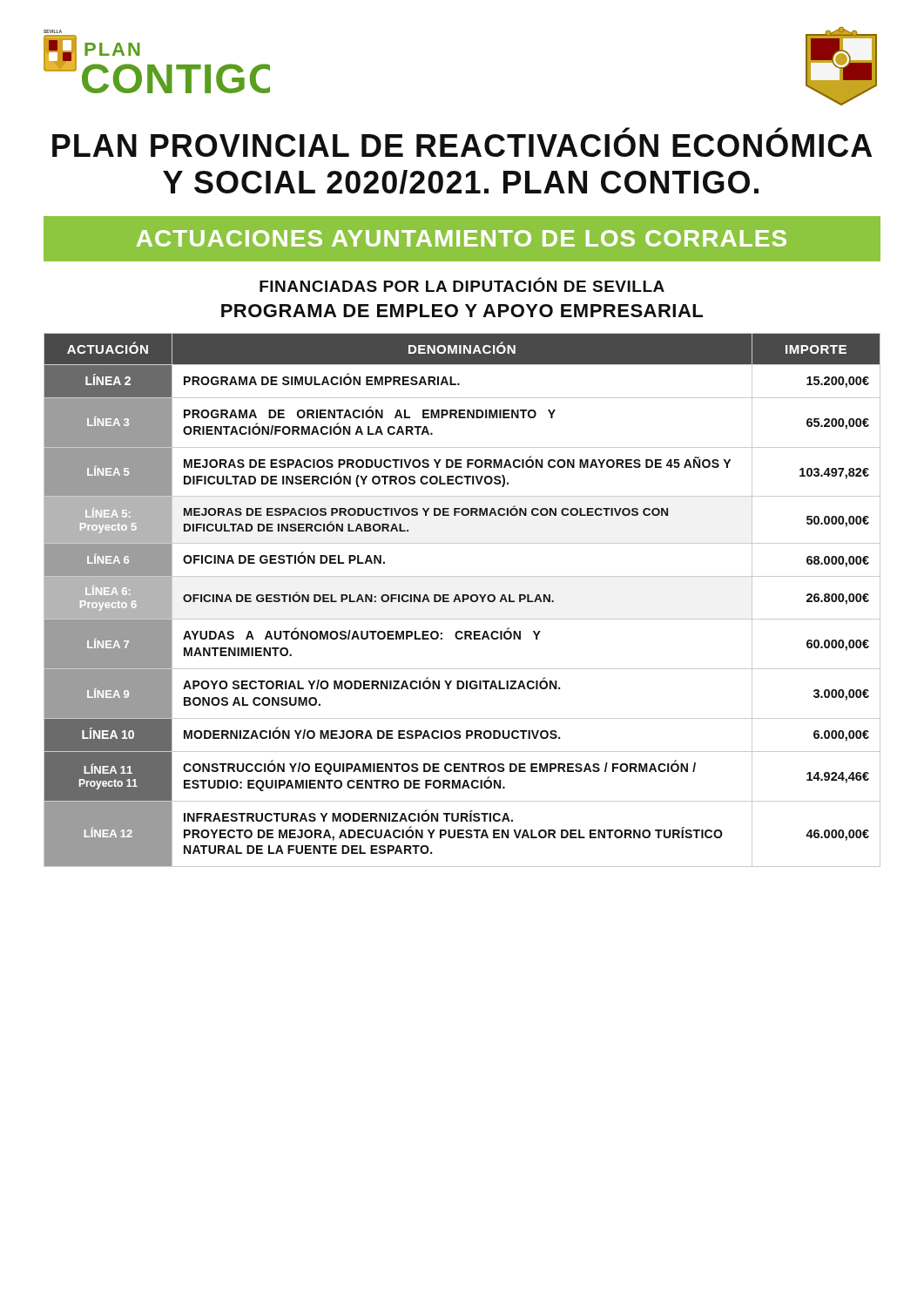The image size is (924, 1307).
Task: Click on the title that reads "PLAN PROVINCIAL DE REACTIVACIÓN ECONÓMICA Y SOCIAL 2020/2021."
Action: coord(462,164)
